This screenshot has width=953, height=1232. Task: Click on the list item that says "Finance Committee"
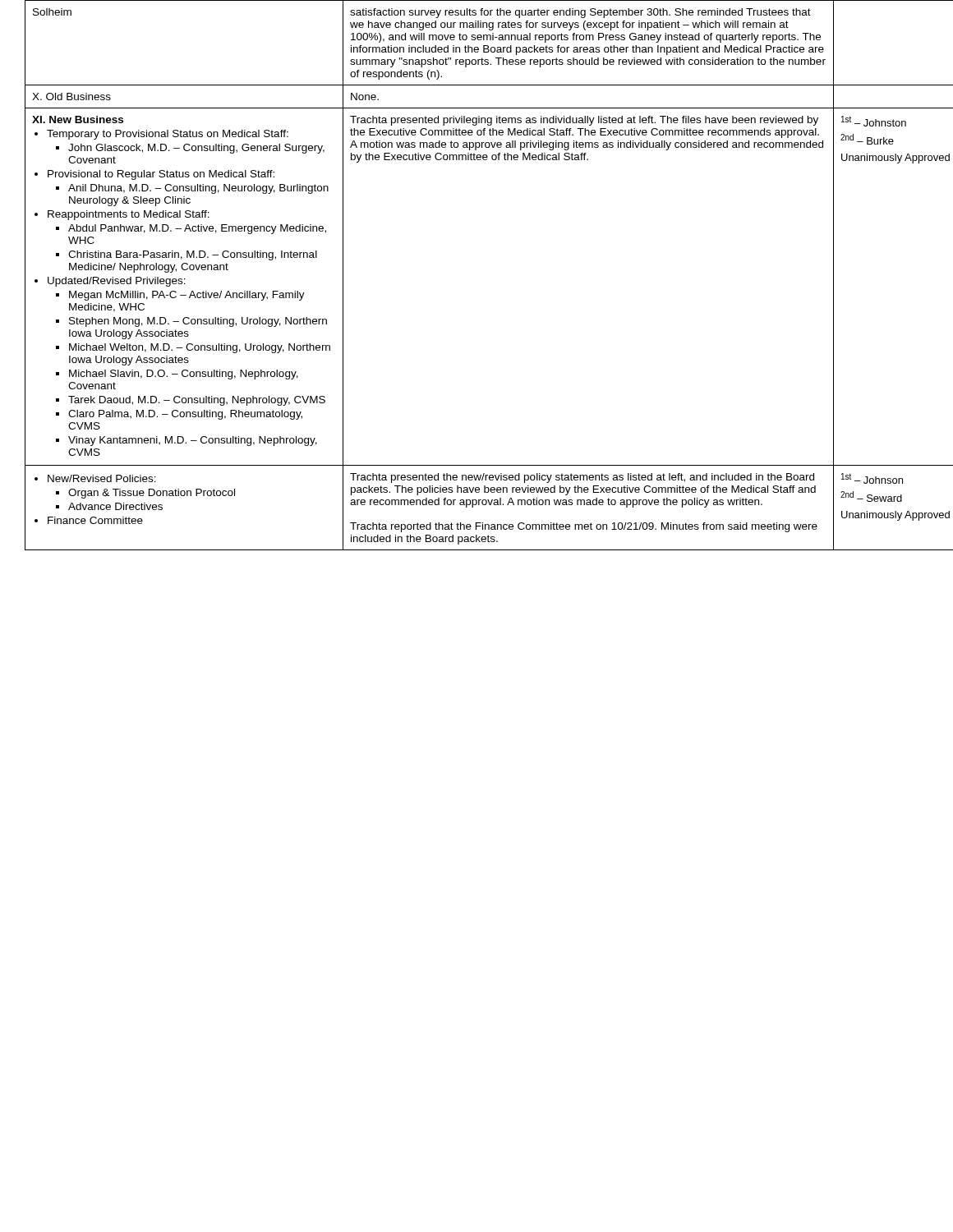pos(95,520)
